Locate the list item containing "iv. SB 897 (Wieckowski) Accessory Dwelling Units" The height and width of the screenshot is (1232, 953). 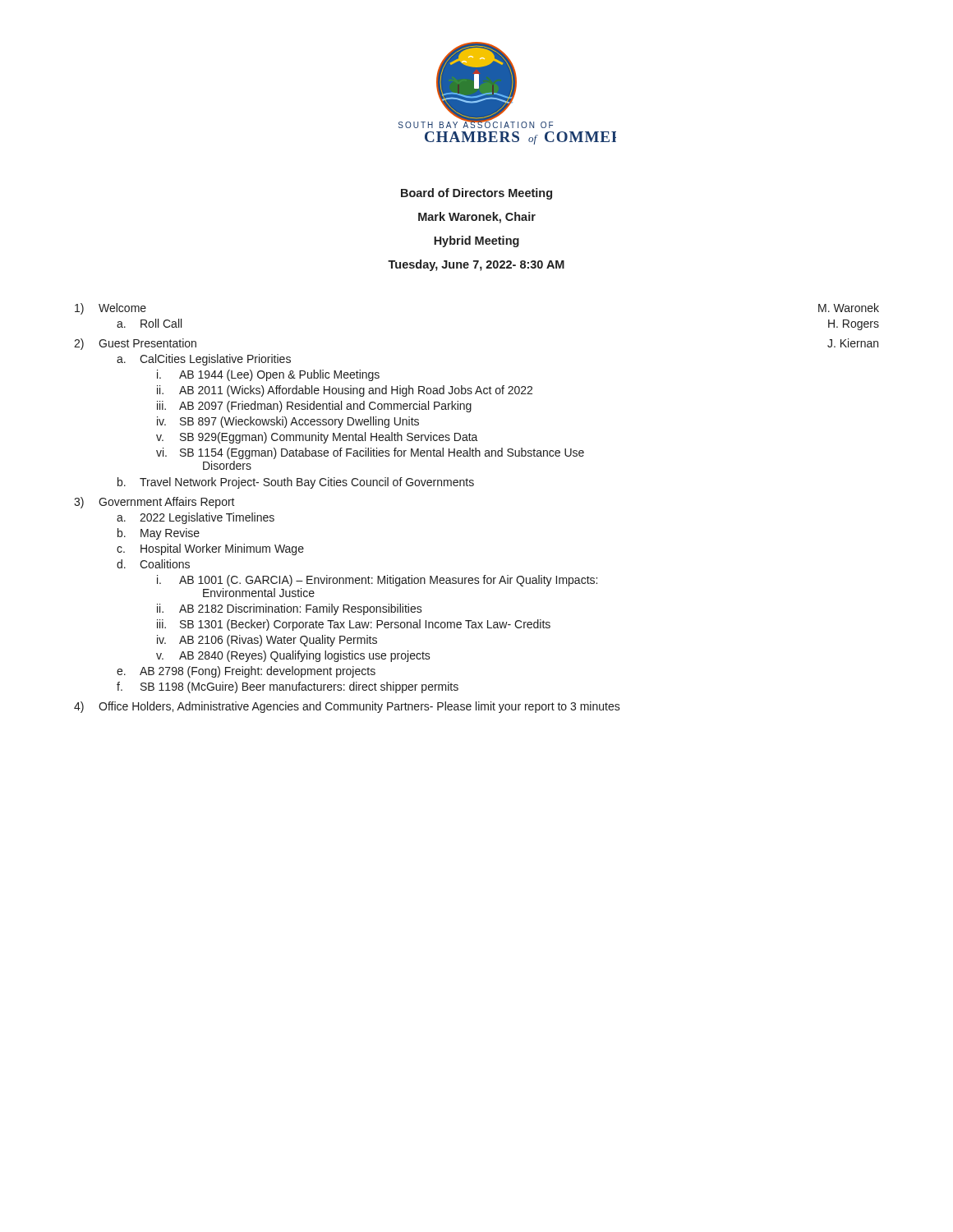point(288,422)
